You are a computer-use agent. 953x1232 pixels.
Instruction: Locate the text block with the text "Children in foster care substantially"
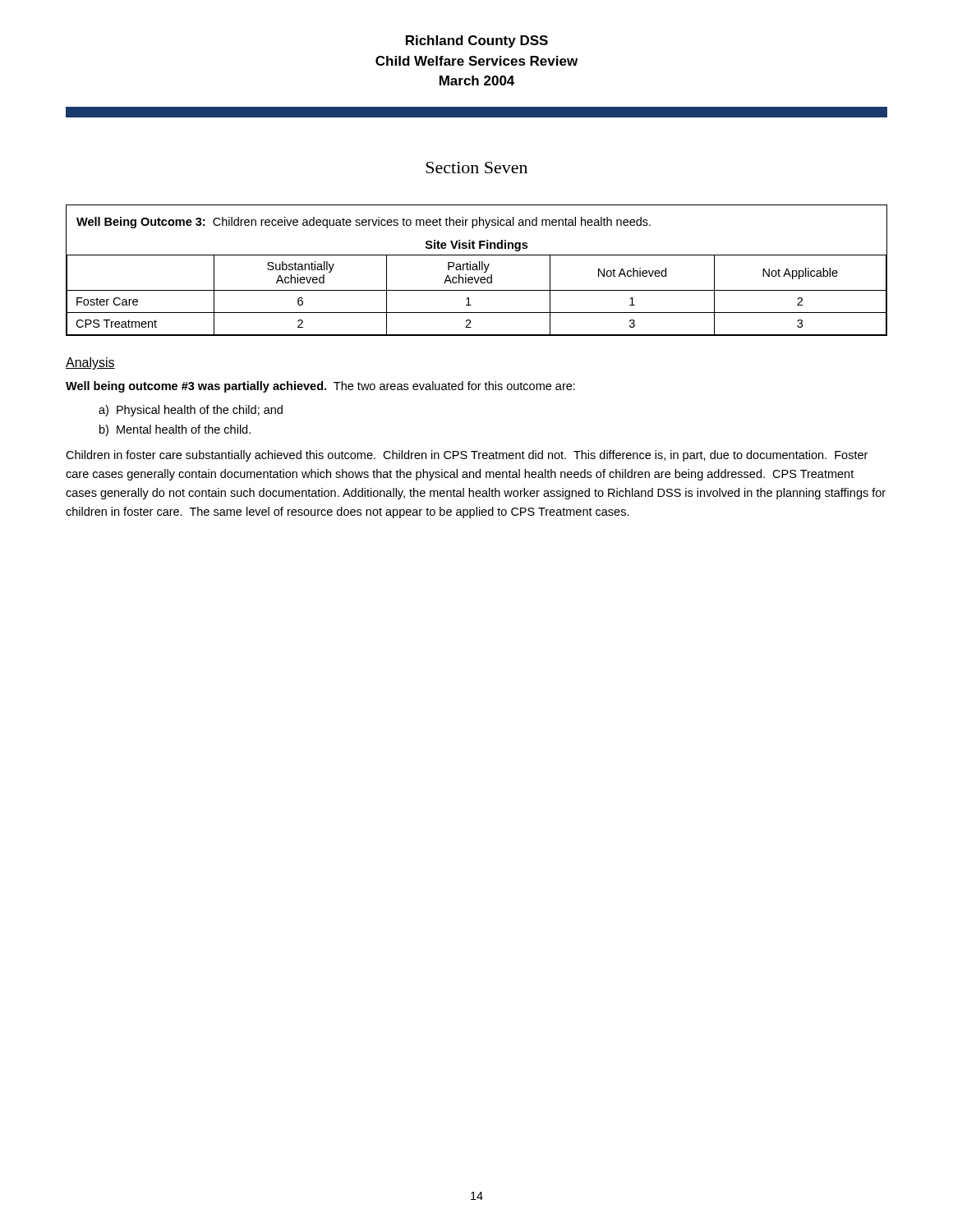(476, 483)
